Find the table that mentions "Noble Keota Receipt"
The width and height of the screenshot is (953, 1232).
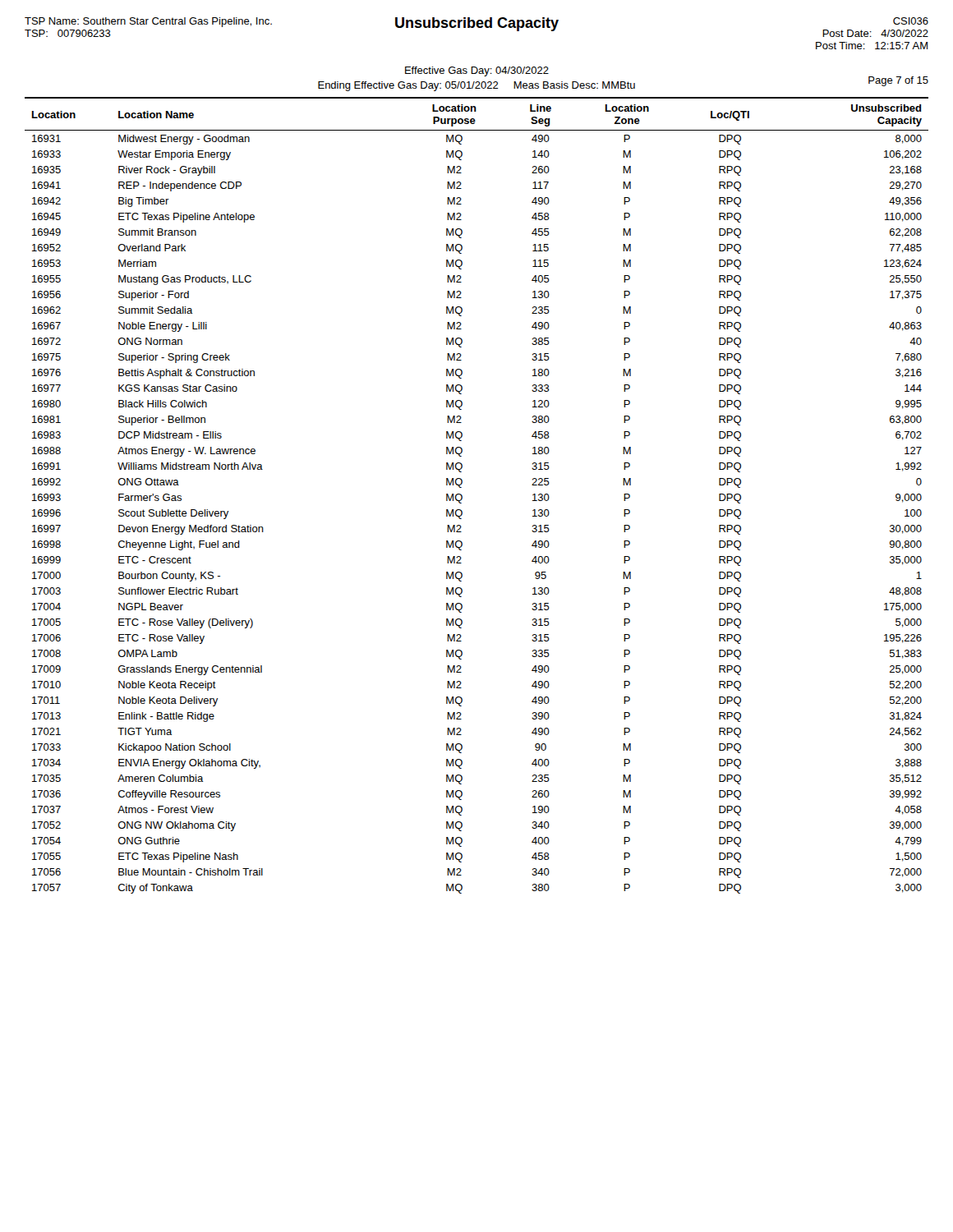[x=476, y=496]
